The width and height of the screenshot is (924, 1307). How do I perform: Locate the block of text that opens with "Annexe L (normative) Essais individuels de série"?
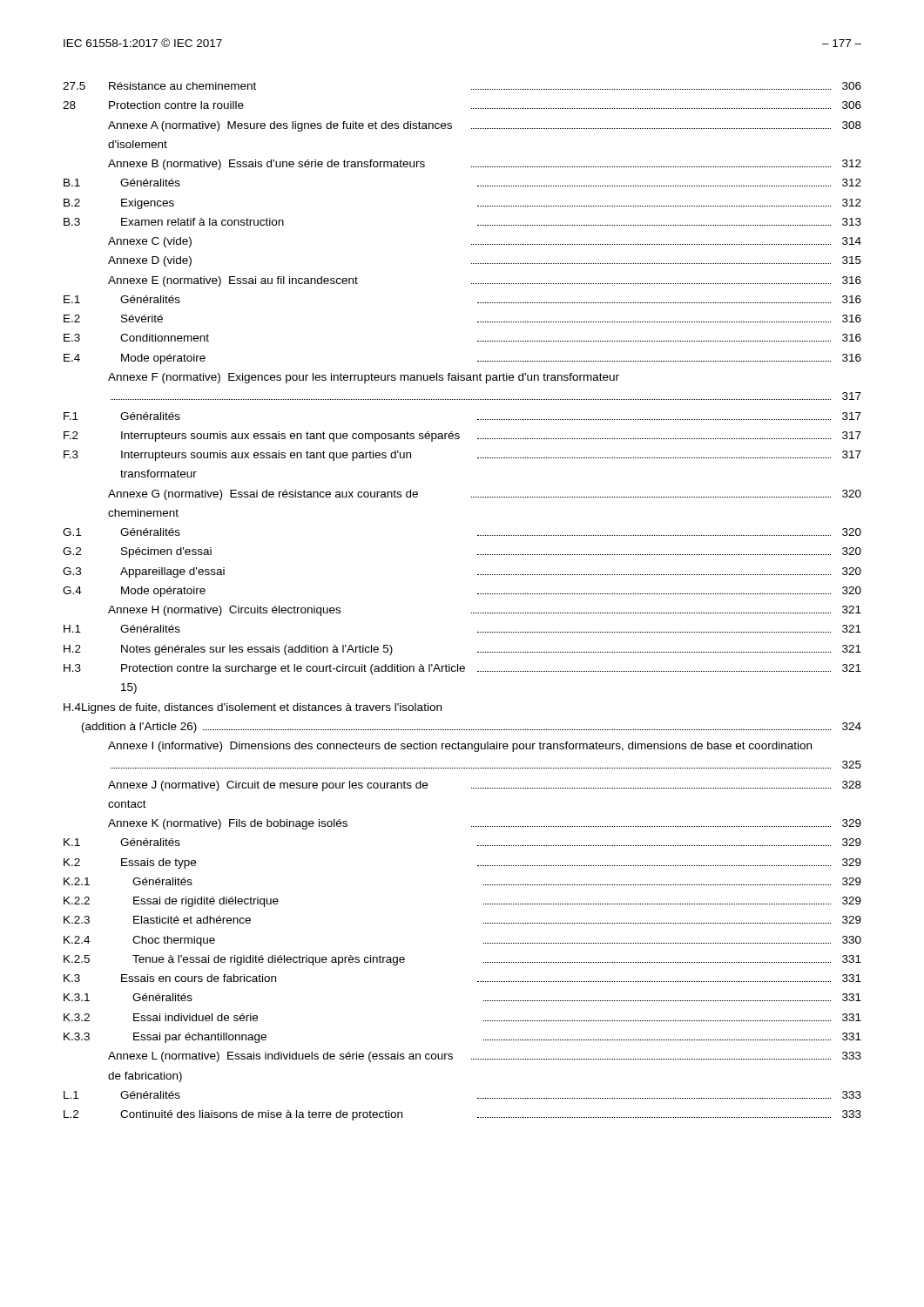485,1066
